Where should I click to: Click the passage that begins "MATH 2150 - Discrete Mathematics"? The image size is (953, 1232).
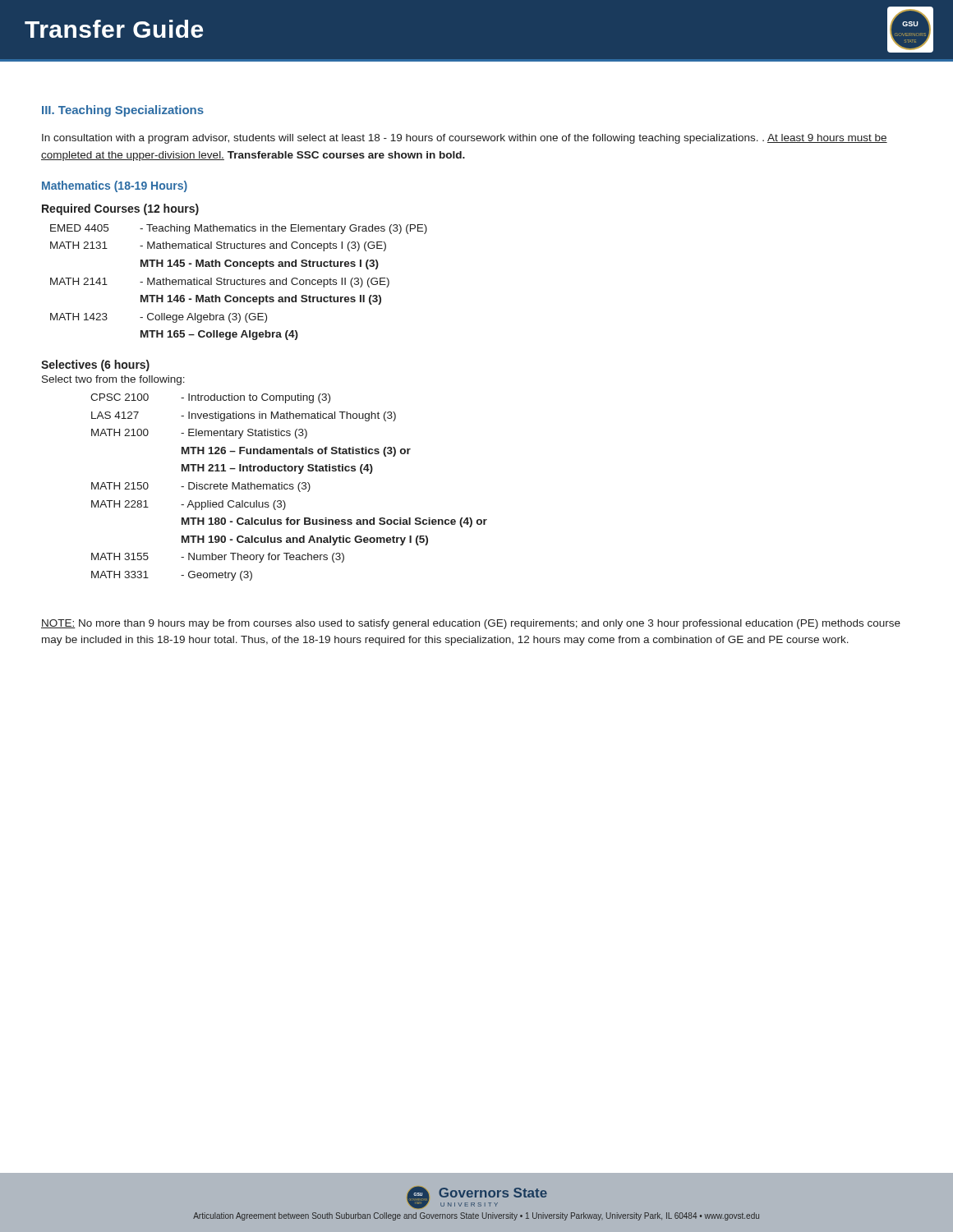coord(201,486)
